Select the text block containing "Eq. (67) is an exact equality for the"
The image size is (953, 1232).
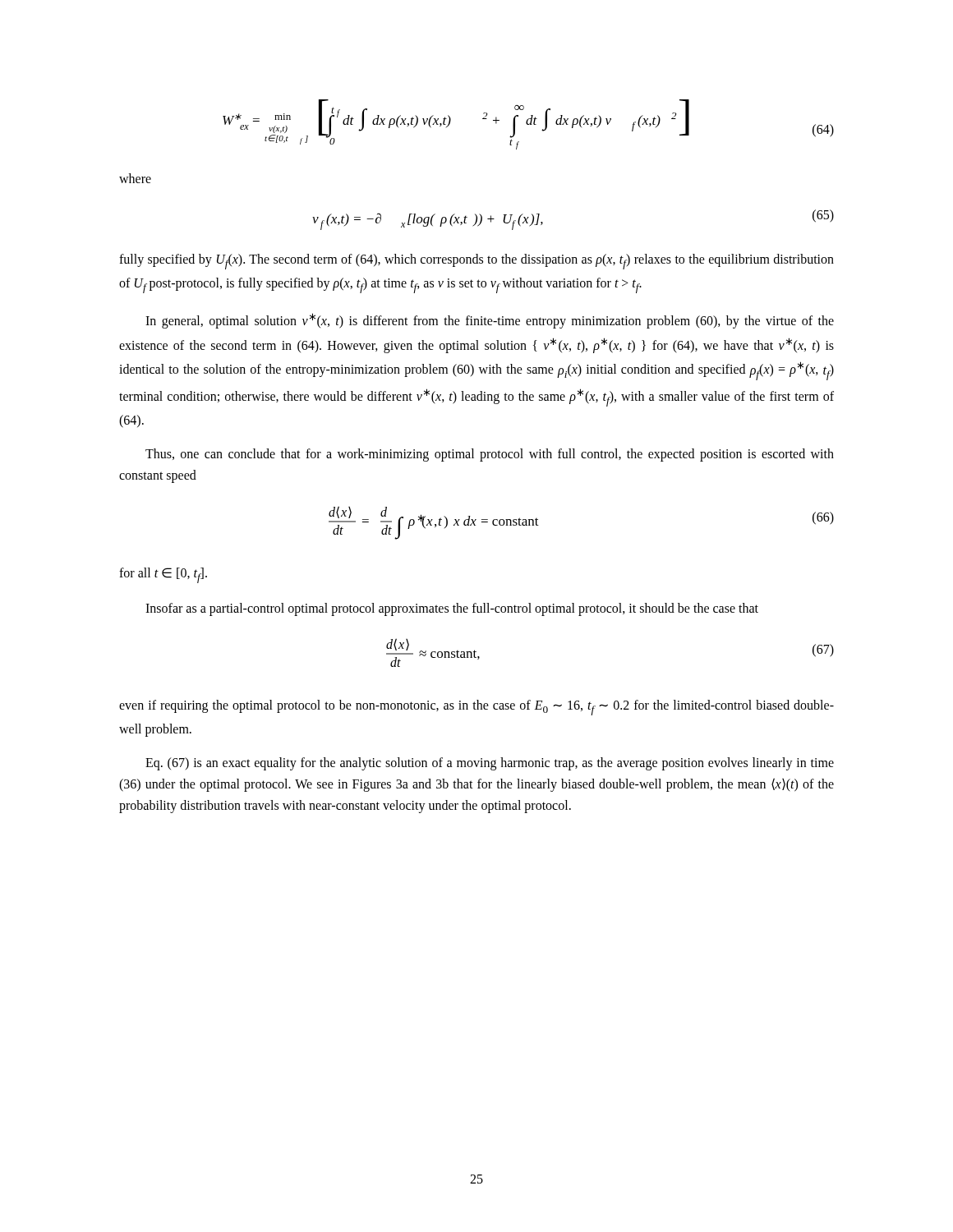pos(476,784)
